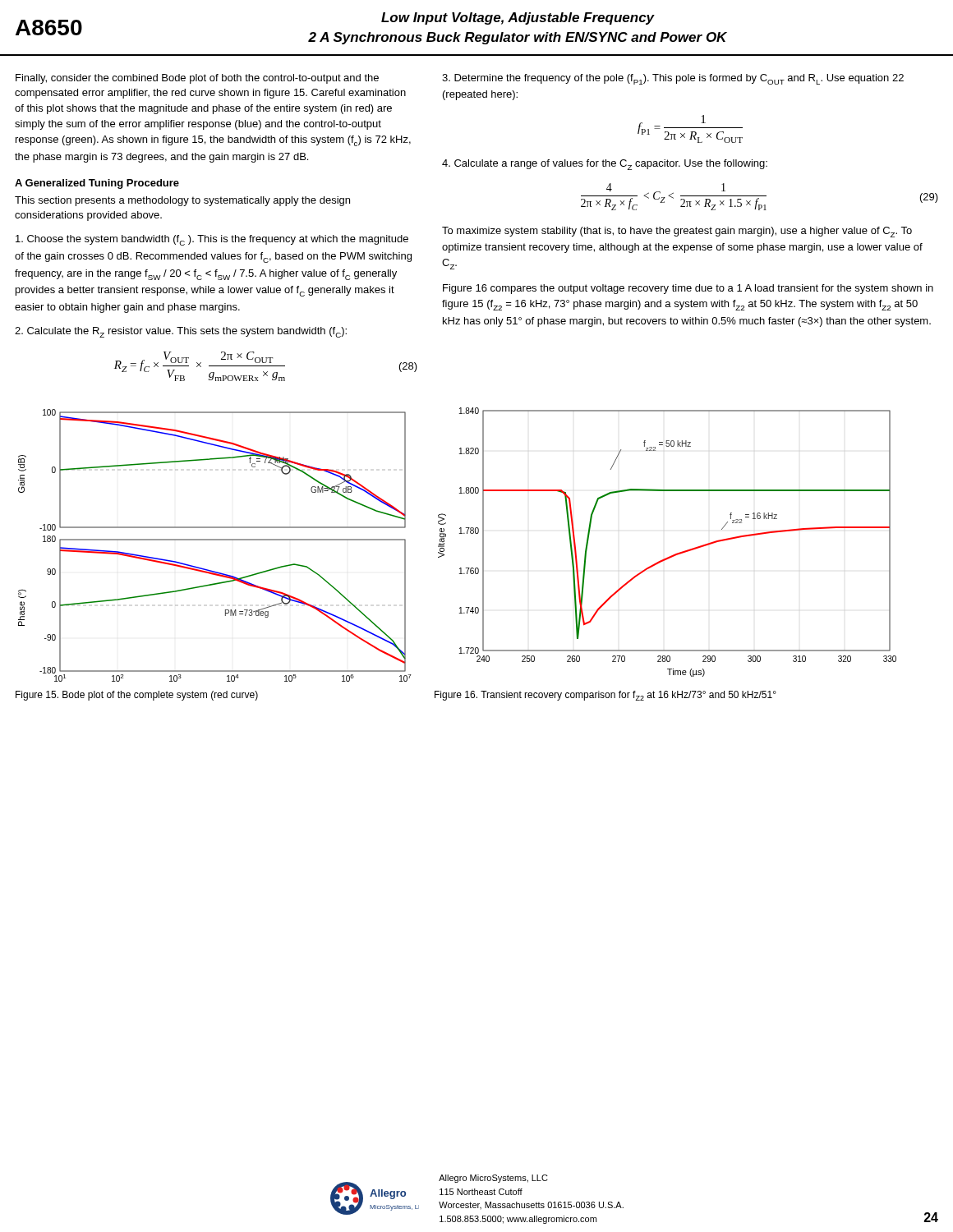Point to the block beginning "Finally, consider the combined"
The width and height of the screenshot is (953, 1232).
coord(213,117)
